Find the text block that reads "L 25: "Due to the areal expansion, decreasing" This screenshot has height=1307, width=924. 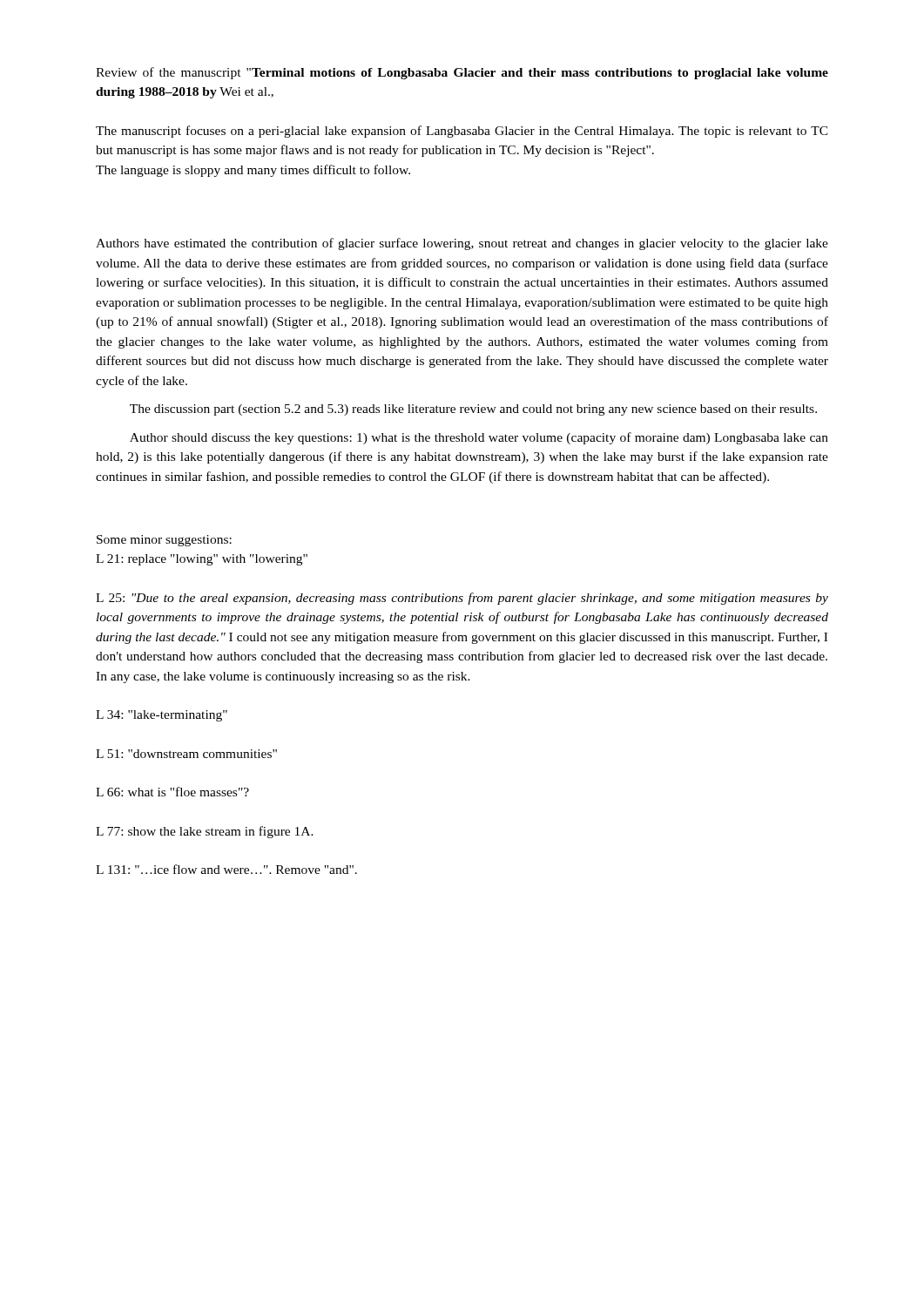[x=462, y=637]
